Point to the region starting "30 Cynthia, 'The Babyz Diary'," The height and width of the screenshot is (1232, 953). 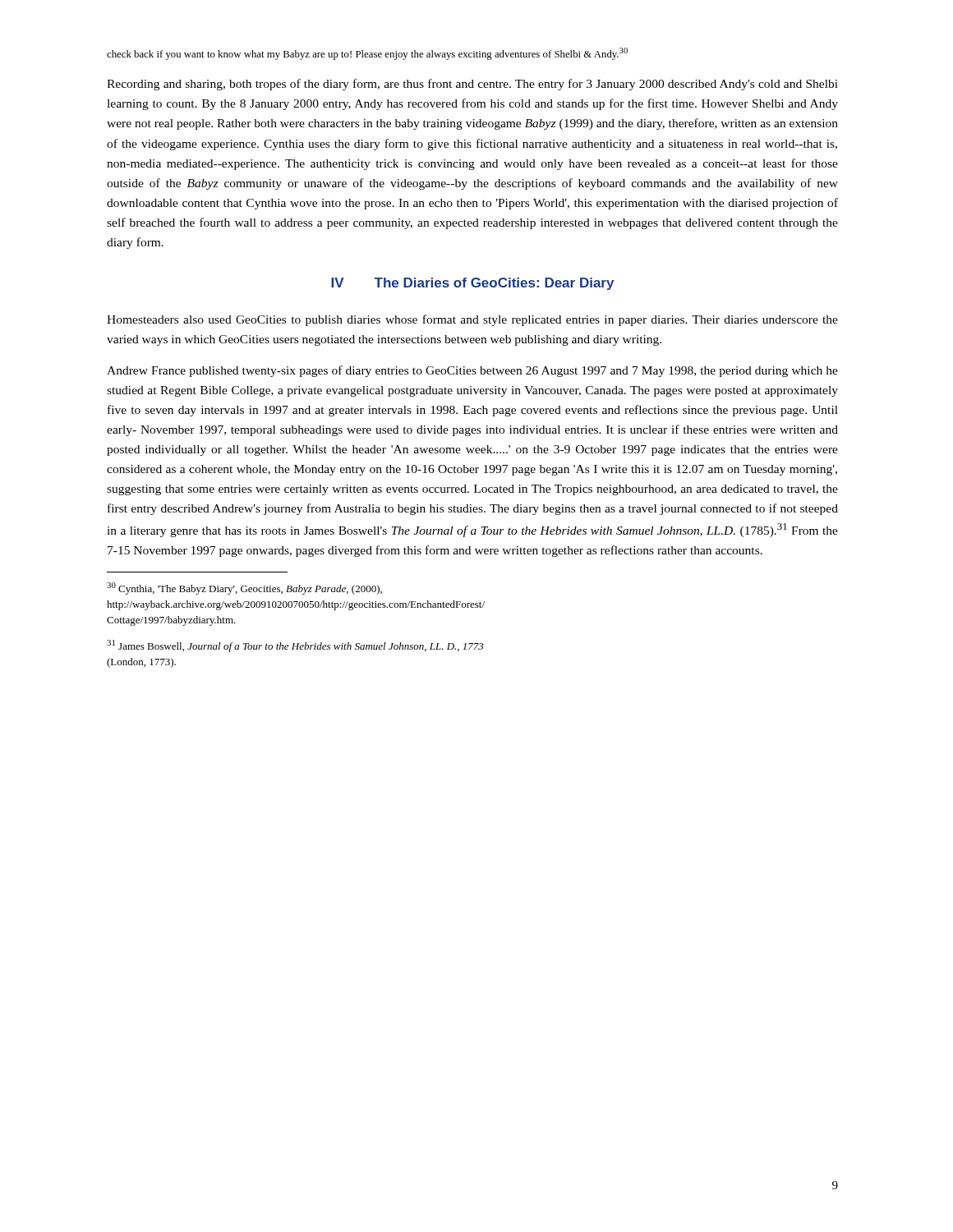tap(296, 603)
